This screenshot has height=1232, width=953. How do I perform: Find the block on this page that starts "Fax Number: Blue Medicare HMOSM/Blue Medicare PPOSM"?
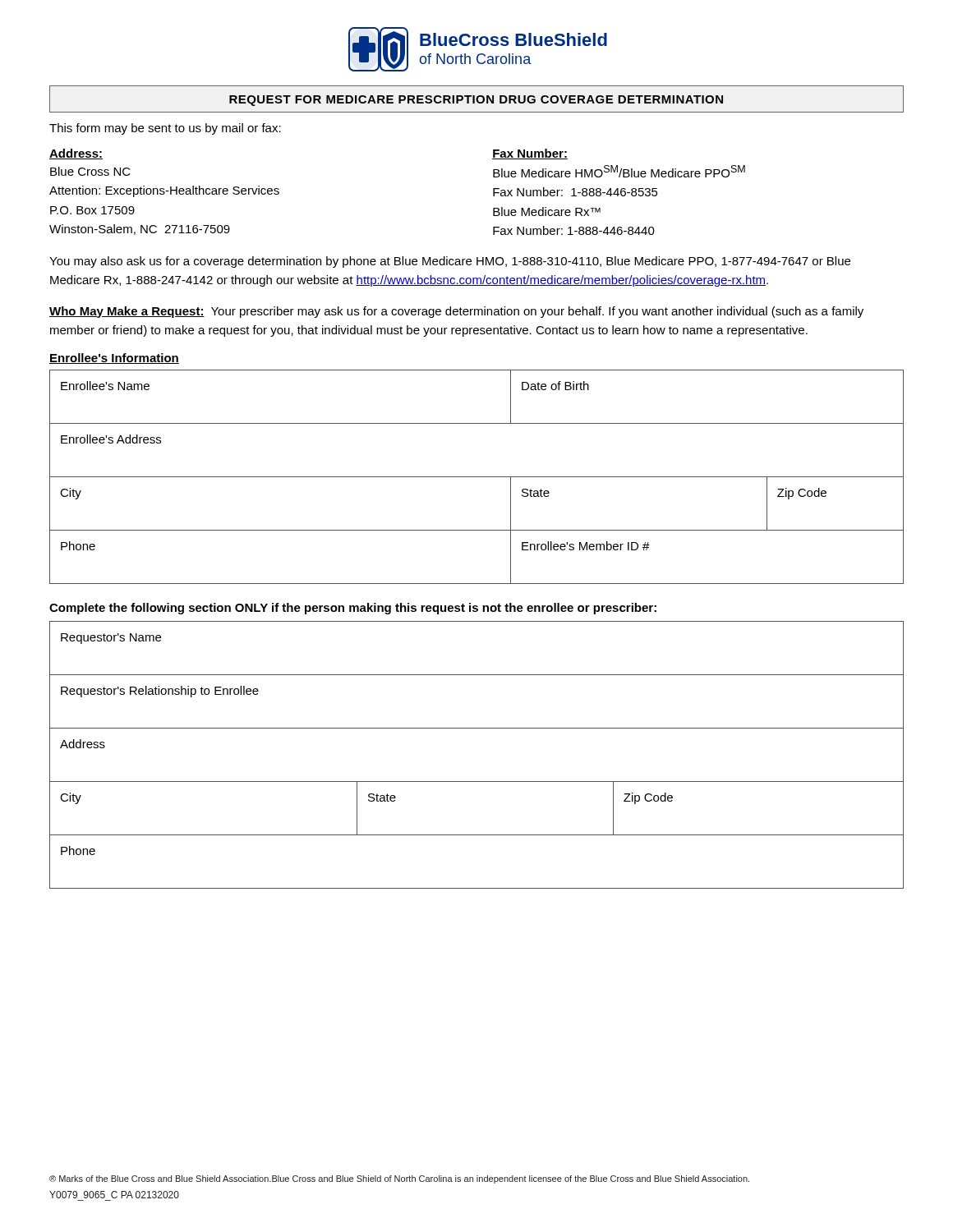coord(530,154)
